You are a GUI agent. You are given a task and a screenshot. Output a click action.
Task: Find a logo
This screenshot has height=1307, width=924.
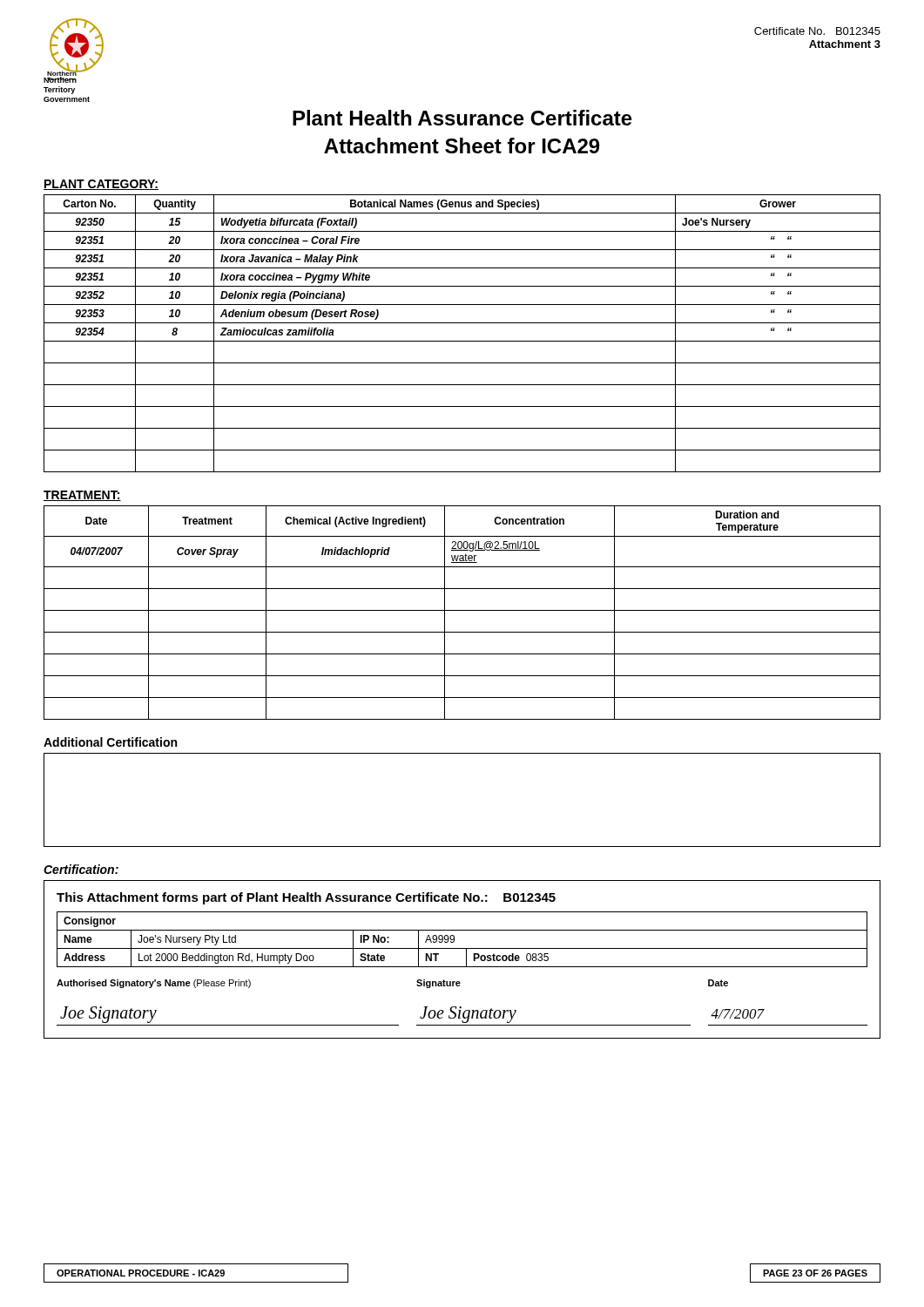tap(83, 61)
